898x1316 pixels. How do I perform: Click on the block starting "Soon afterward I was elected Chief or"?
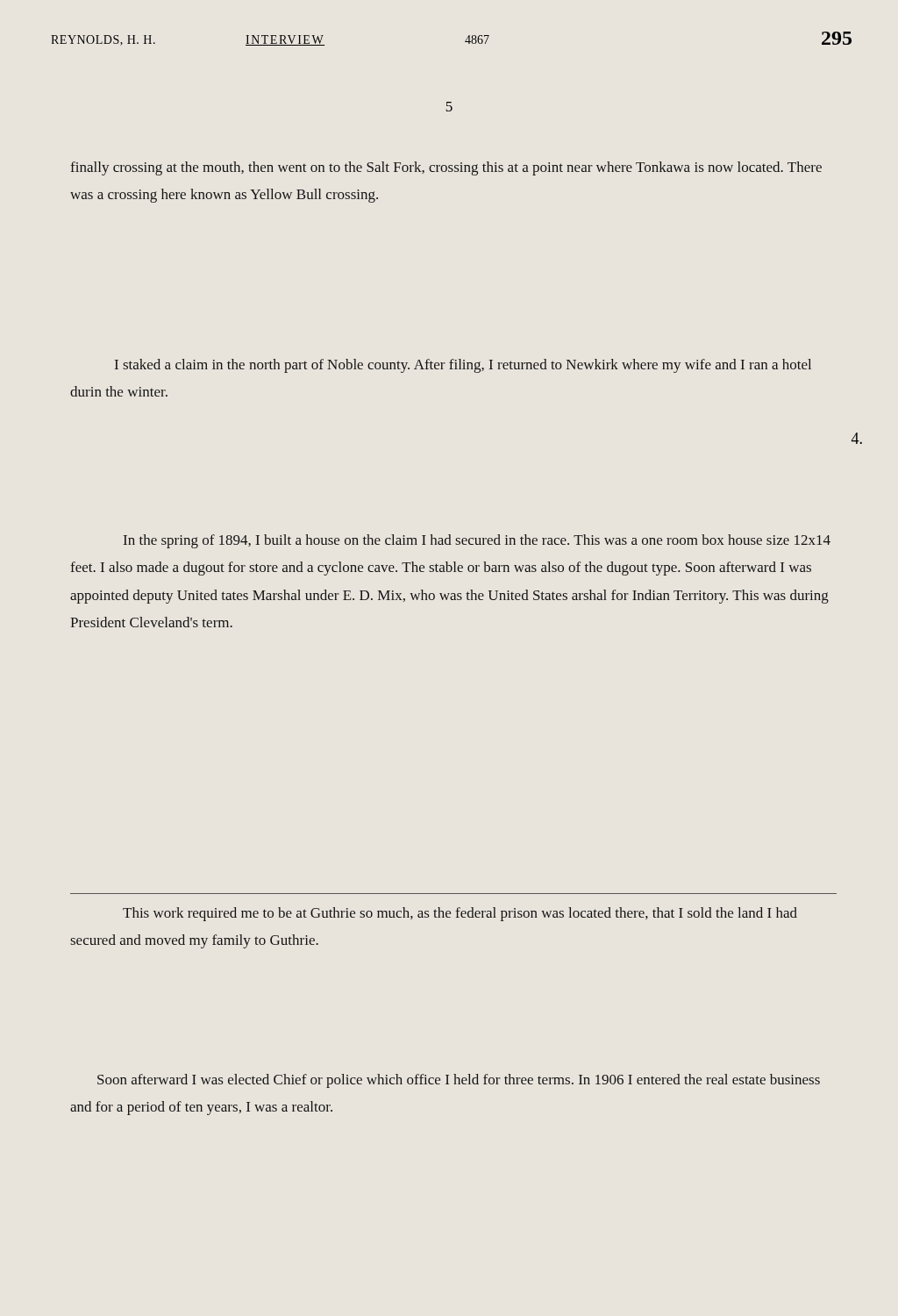pyautogui.click(x=453, y=1094)
